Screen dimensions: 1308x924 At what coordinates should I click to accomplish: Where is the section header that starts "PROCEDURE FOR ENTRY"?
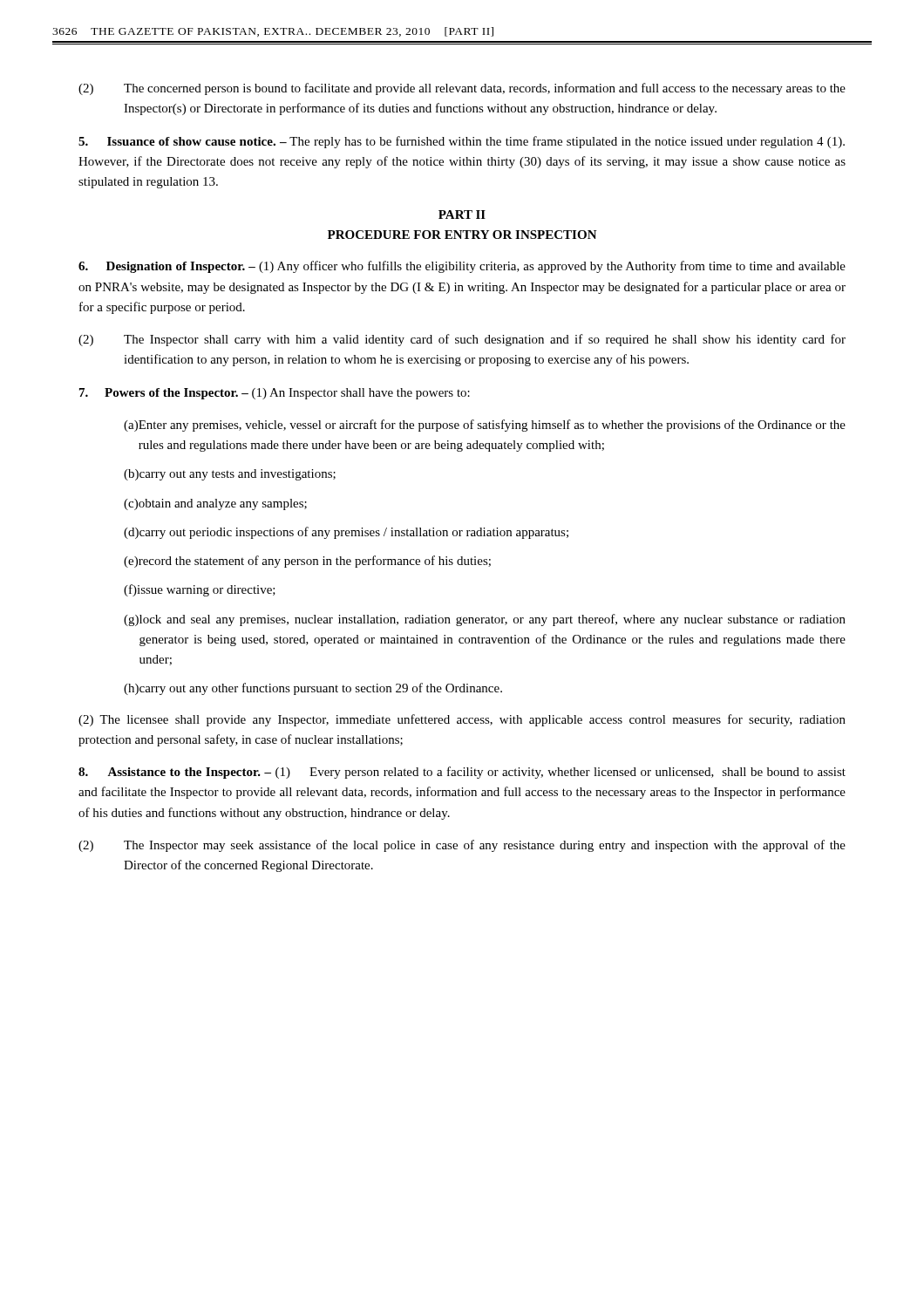(462, 235)
